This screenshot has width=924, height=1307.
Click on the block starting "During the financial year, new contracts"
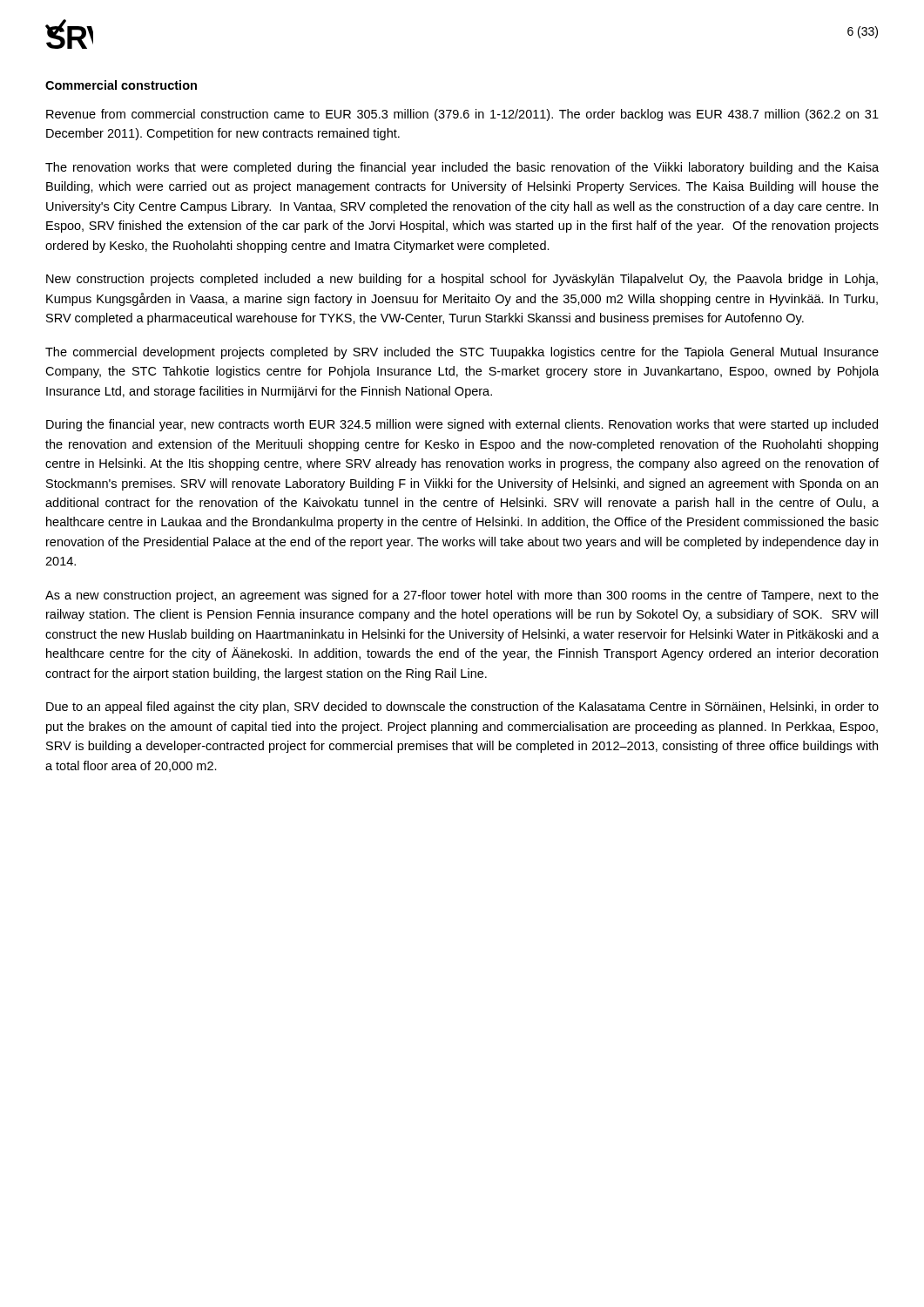click(462, 493)
